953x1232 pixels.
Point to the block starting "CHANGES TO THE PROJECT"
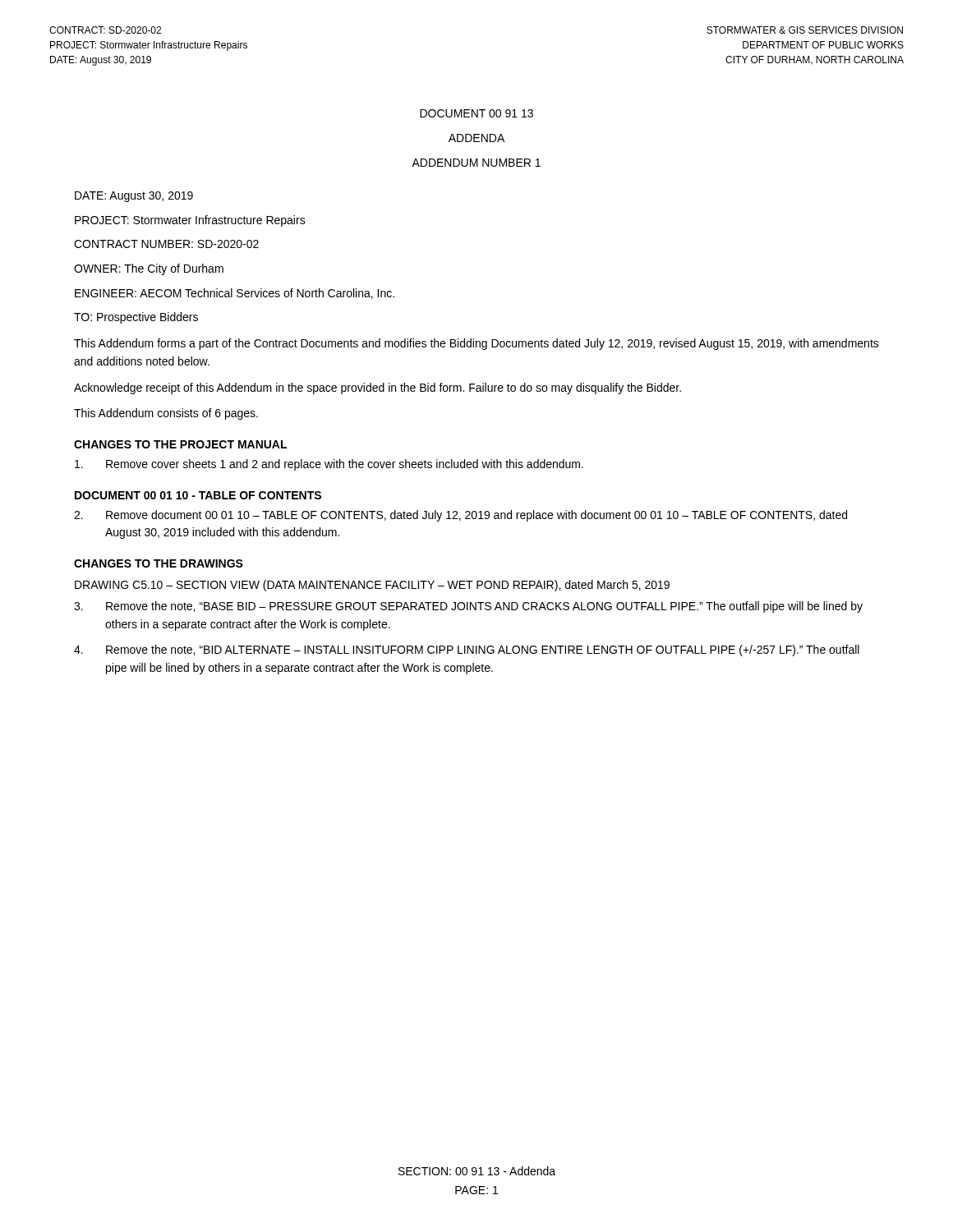click(x=181, y=444)
